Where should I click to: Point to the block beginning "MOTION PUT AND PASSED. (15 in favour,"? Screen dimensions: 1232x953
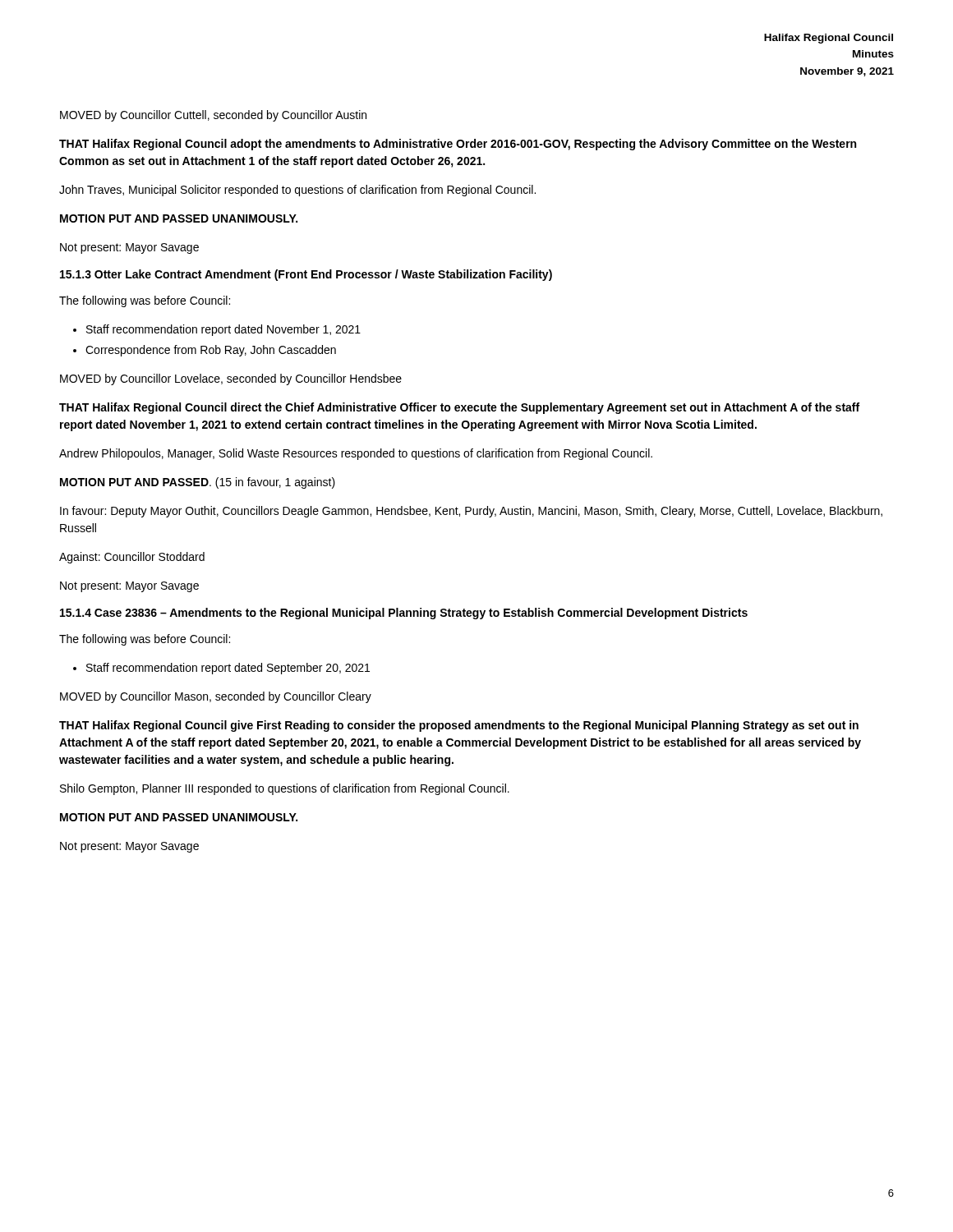(x=198, y=483)
